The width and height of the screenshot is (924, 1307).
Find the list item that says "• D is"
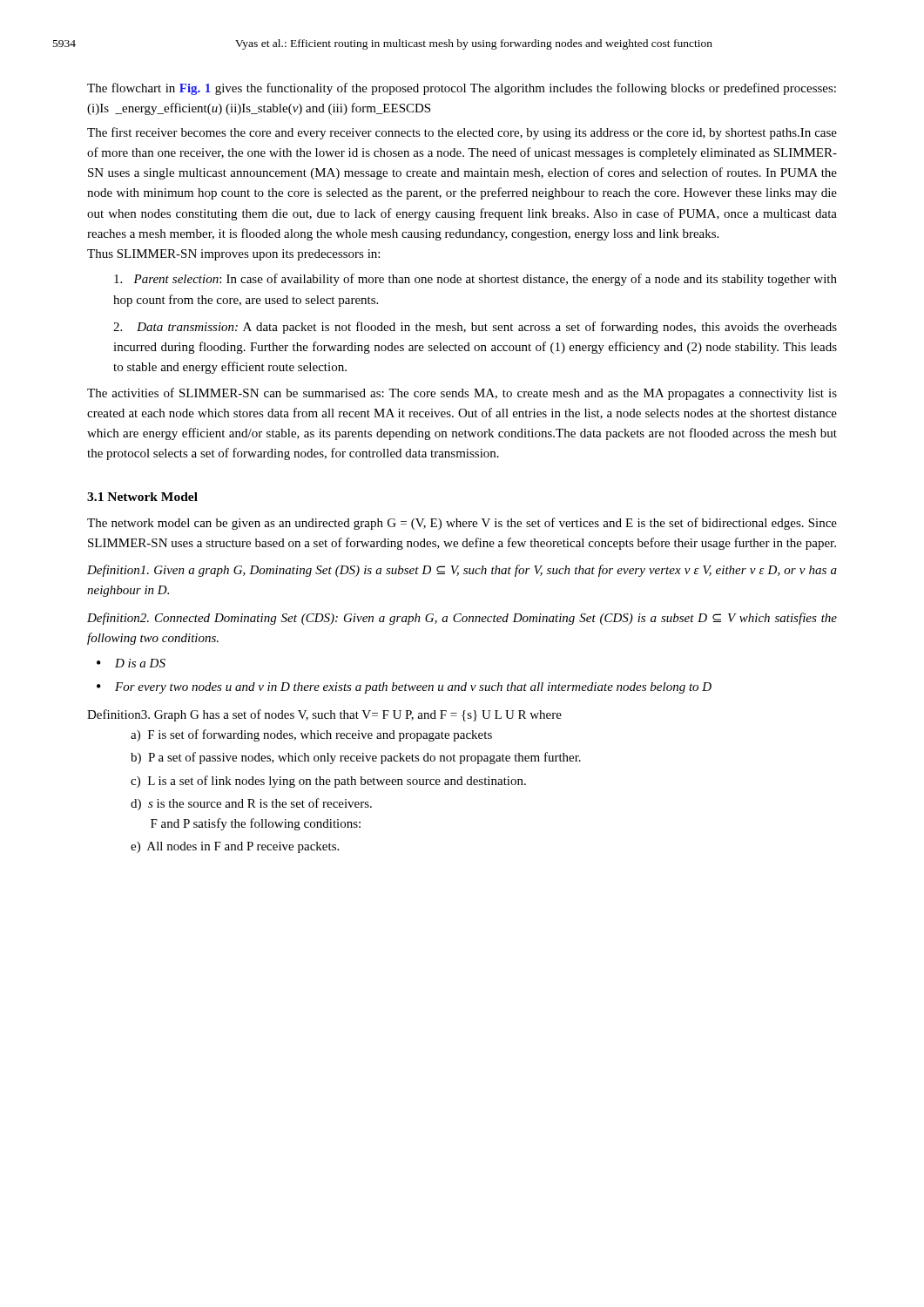(x=131, y=663)
